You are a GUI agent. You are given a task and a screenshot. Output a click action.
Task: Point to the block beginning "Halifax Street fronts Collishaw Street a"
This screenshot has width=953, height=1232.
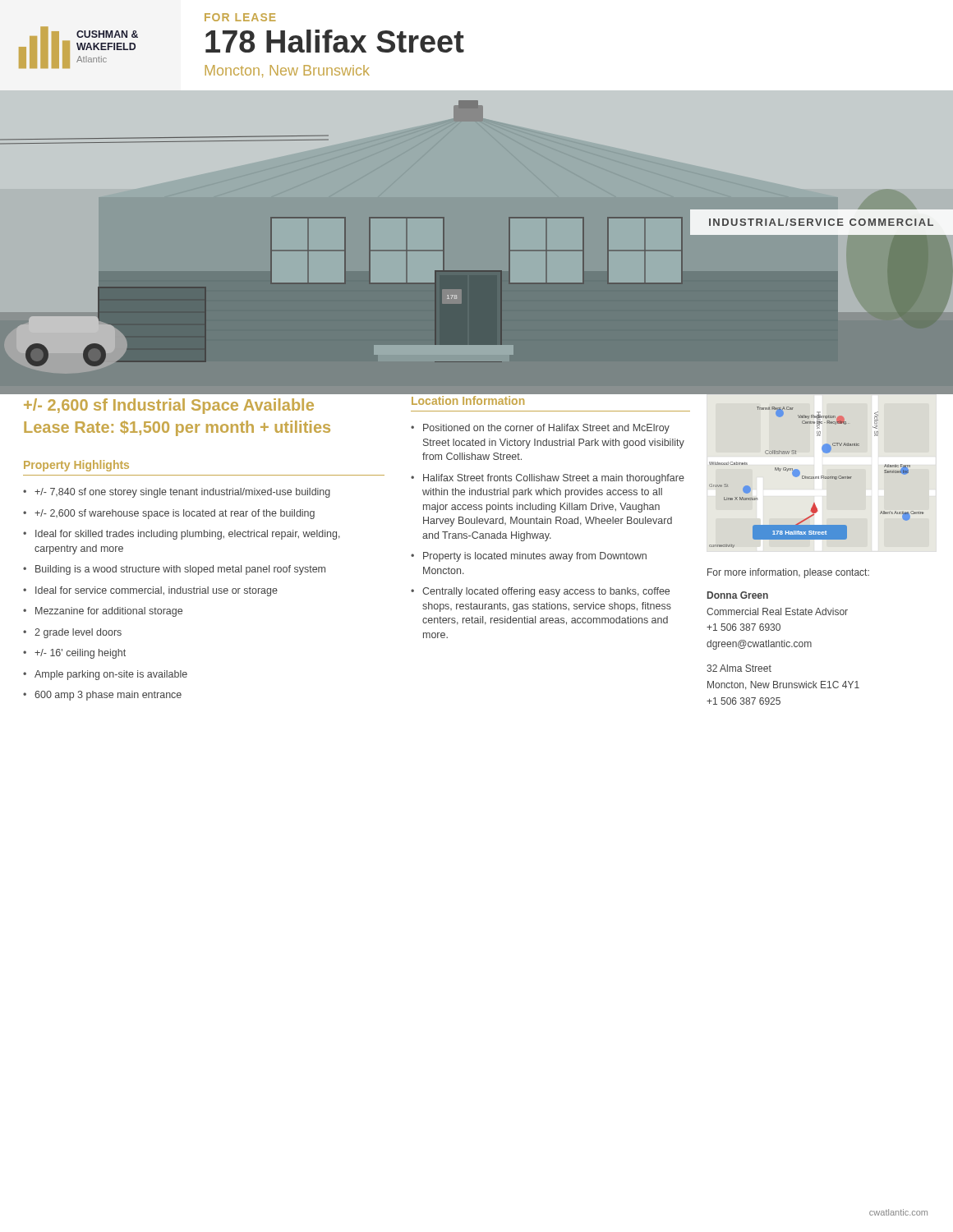[x=553, y=506]
